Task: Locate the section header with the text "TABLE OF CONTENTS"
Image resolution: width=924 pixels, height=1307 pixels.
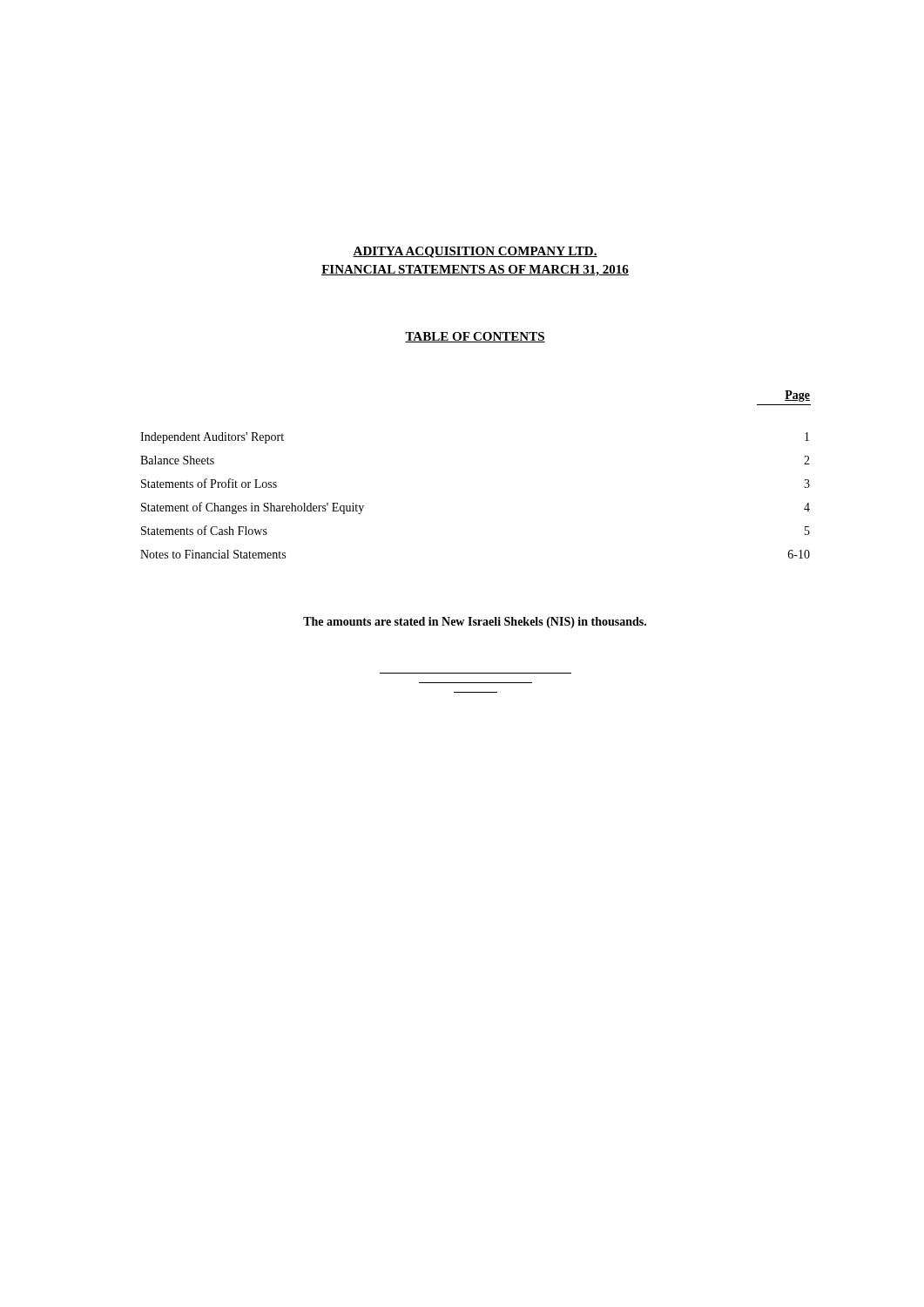Action: (x=475, y=336)
